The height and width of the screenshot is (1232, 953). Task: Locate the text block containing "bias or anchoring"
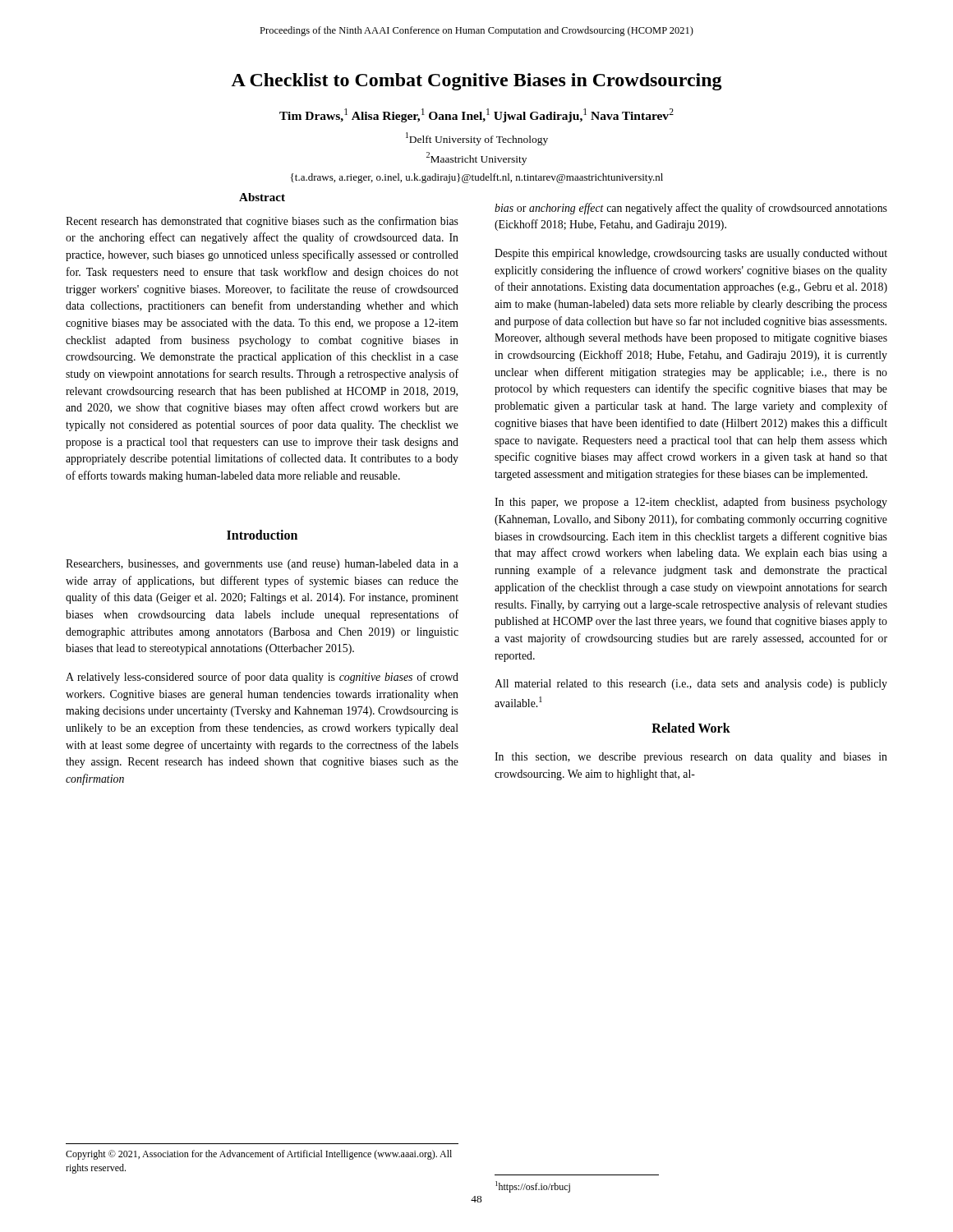click(691, 456)
